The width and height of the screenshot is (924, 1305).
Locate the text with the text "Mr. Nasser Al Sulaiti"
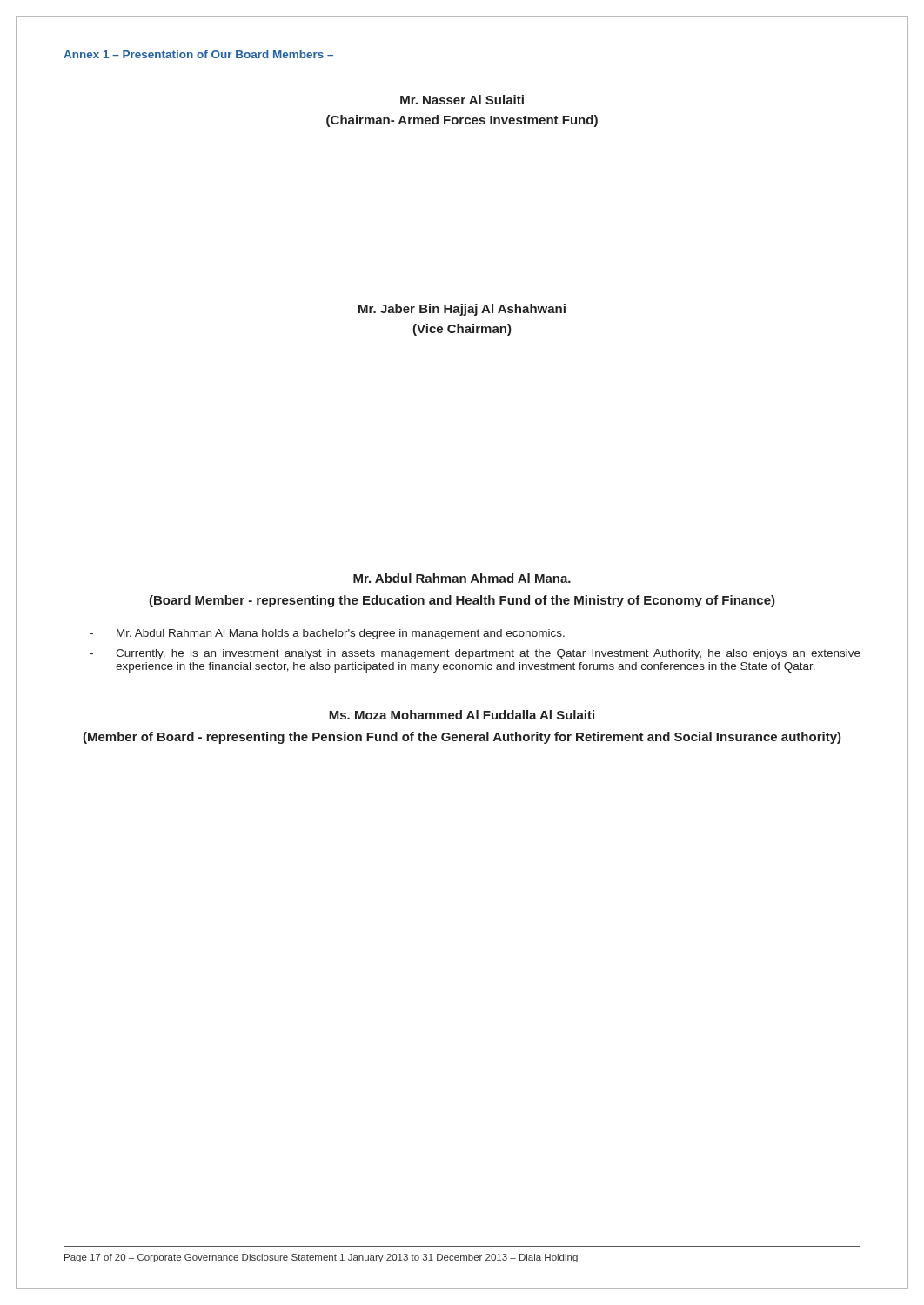[462, 100]
